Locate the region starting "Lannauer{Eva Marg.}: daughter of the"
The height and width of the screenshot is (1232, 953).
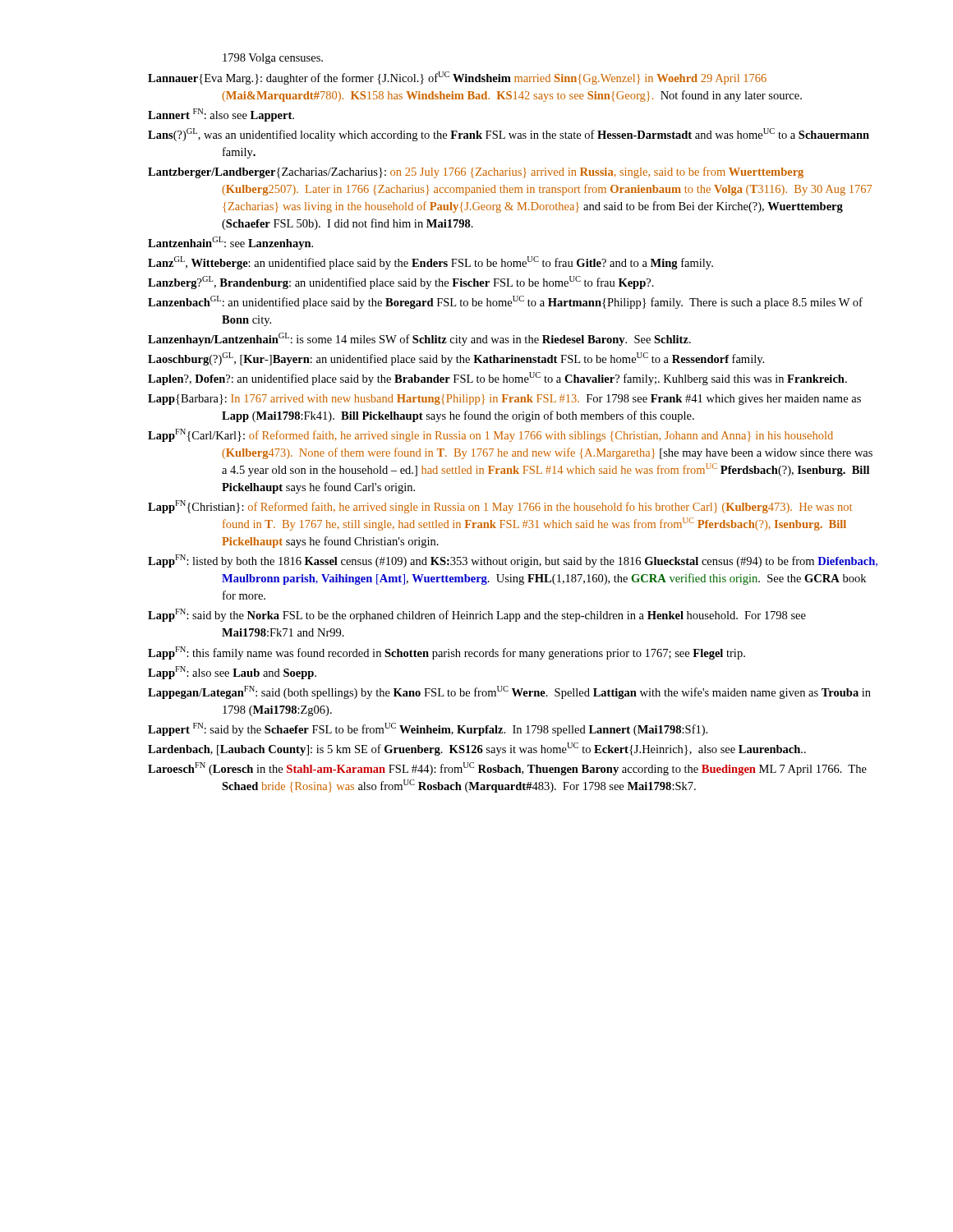click(x=475, y=86)
